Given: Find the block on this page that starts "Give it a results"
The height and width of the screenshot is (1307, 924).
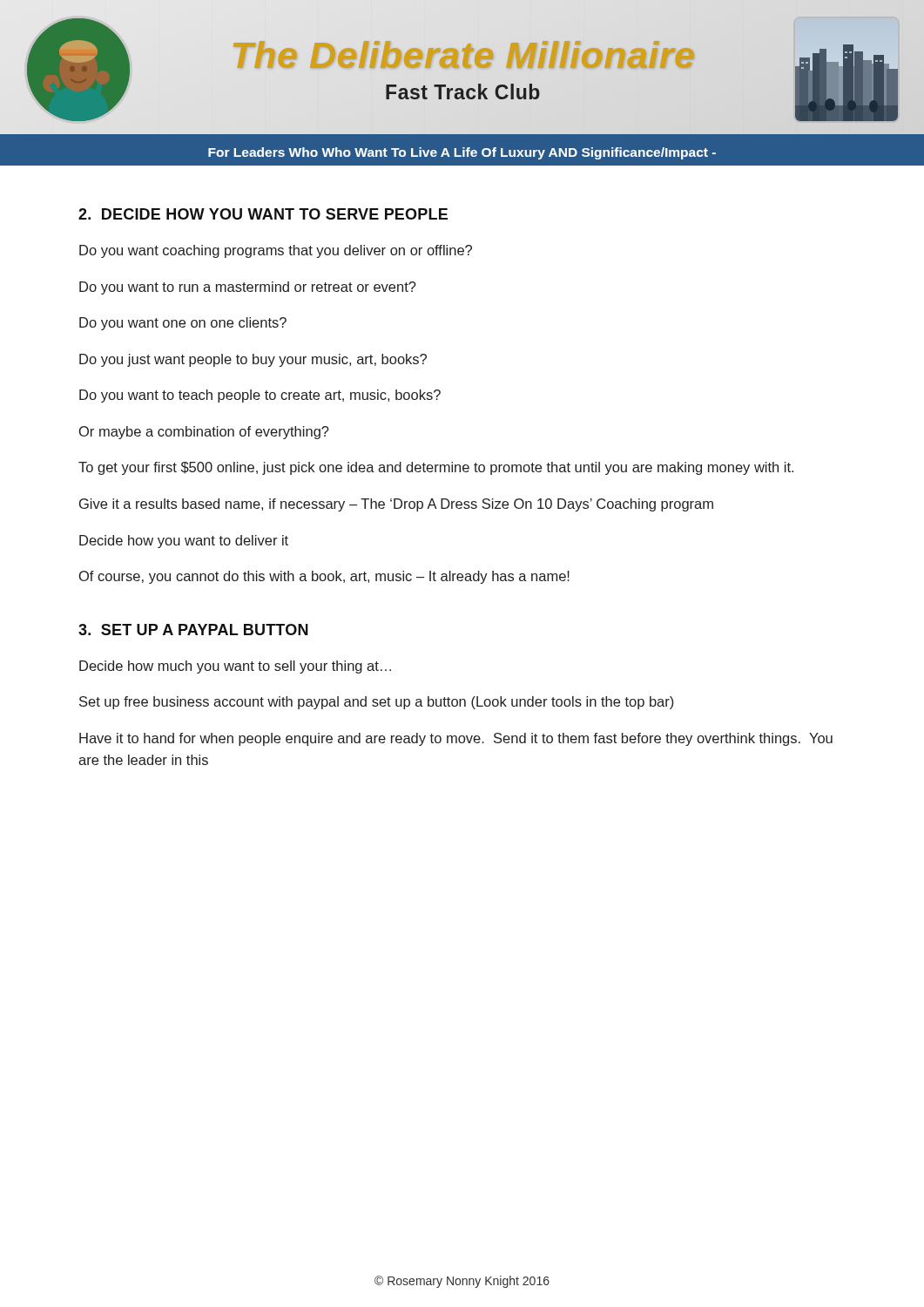Looking at the screenshot, I should pyautogui.click(x=396, y=504).
